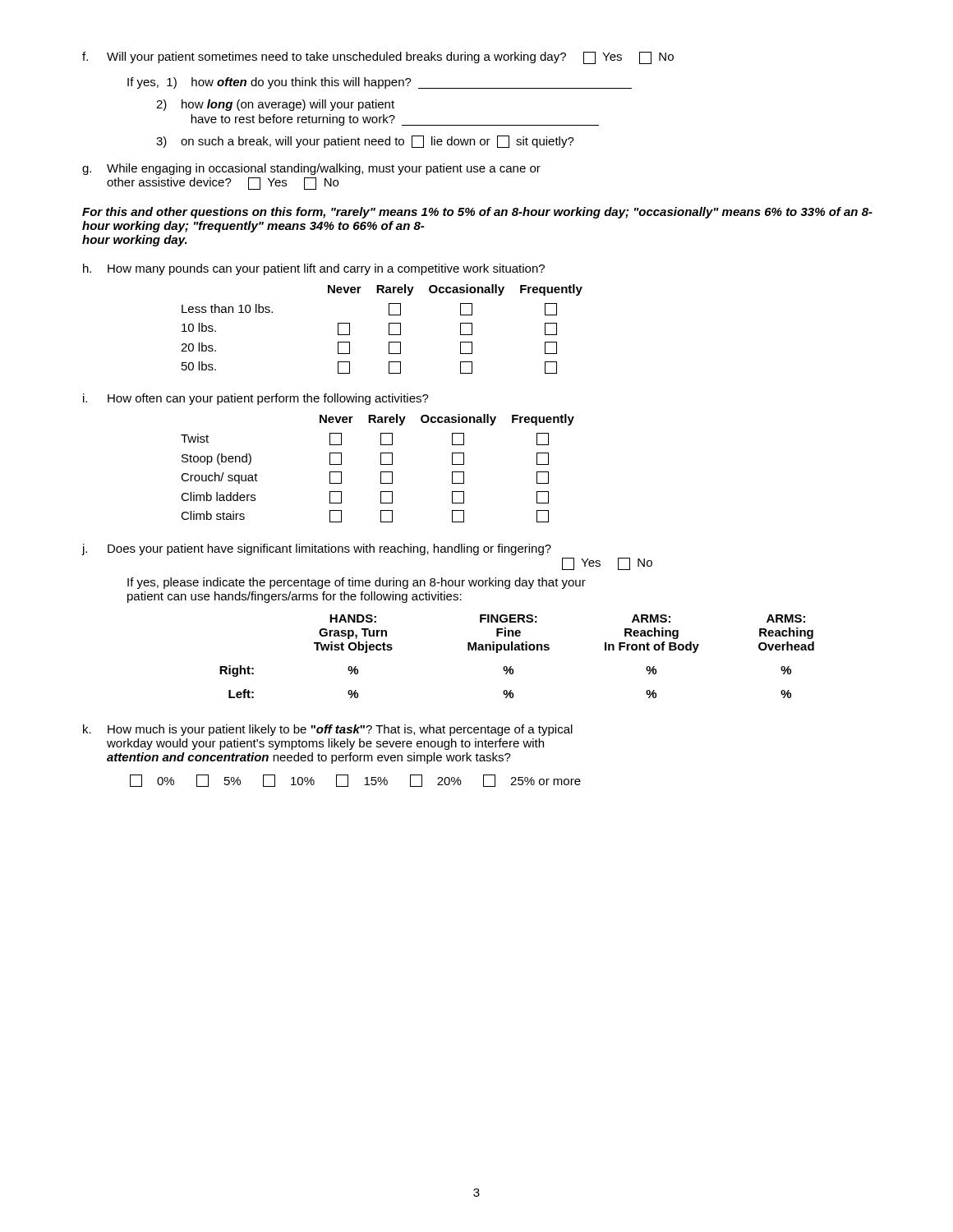Locate the region starting "h. How many pounds can your patient"
This screenshot has width=953, height=1232.
tap(485, 268)
